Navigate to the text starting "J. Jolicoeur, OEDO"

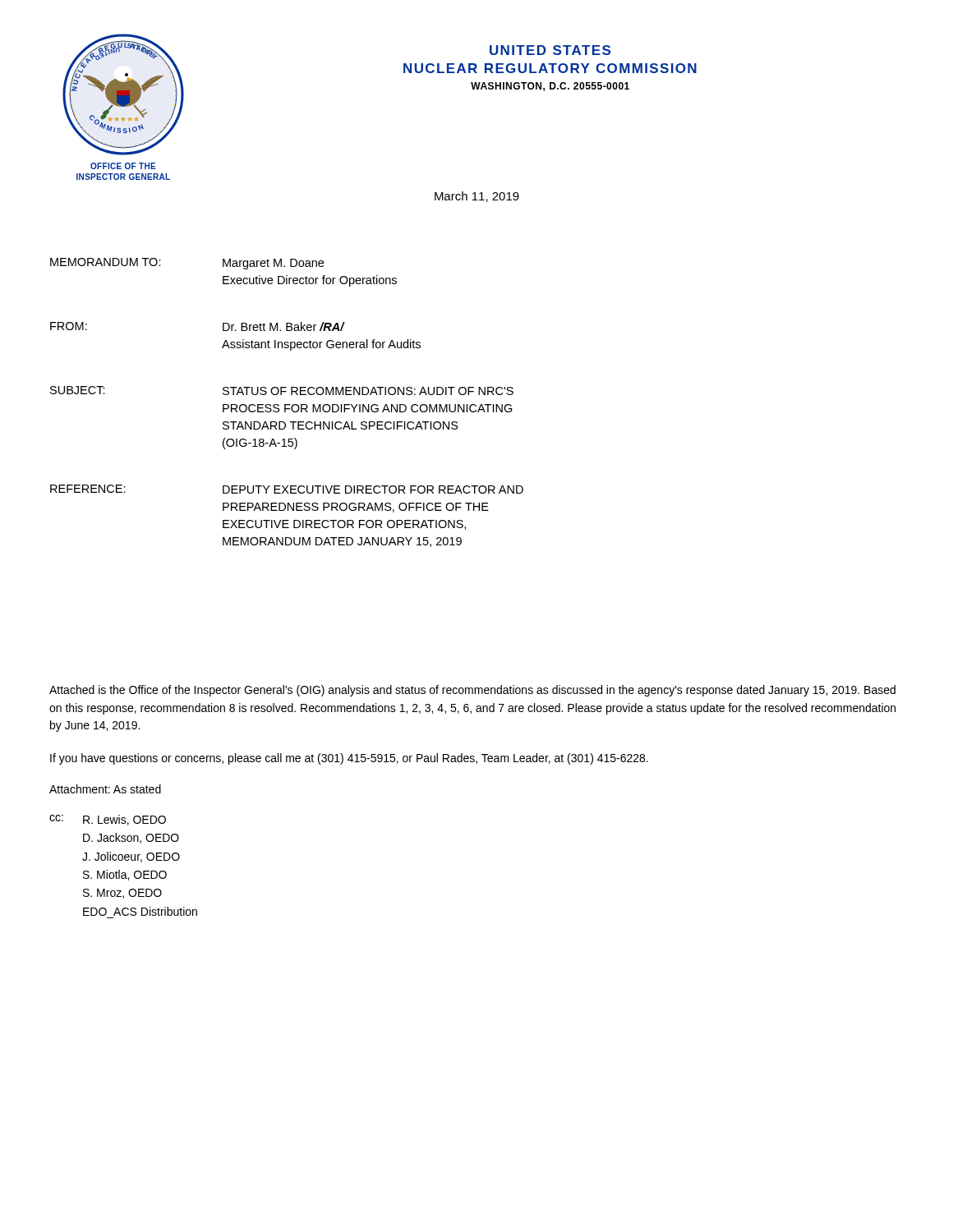click(x=131, y=856)
